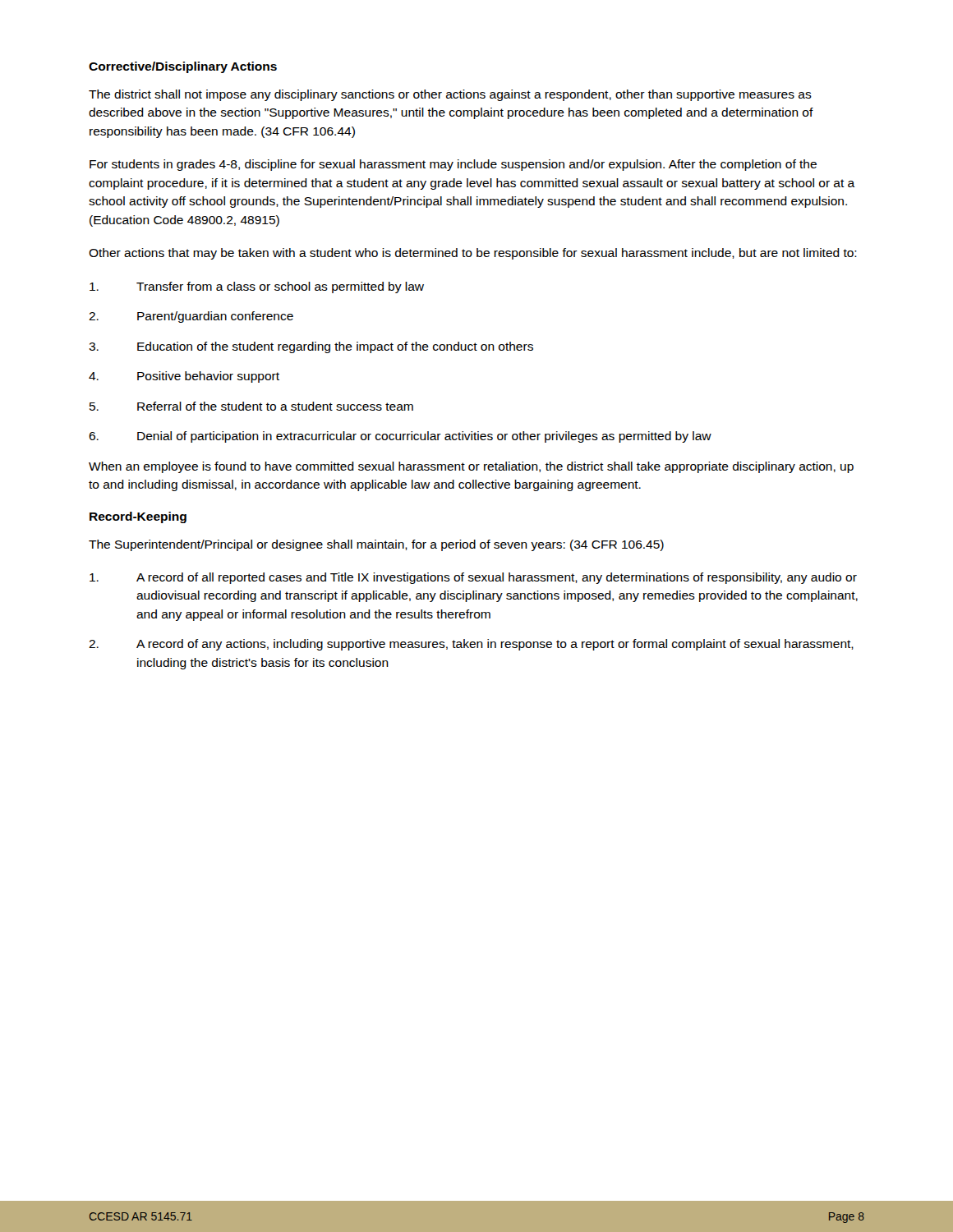Image resolution: width=953 pixels, height=1232 pixels.
Task: Find the text block starting "Transfer from a"
Action: coord(257,287)
